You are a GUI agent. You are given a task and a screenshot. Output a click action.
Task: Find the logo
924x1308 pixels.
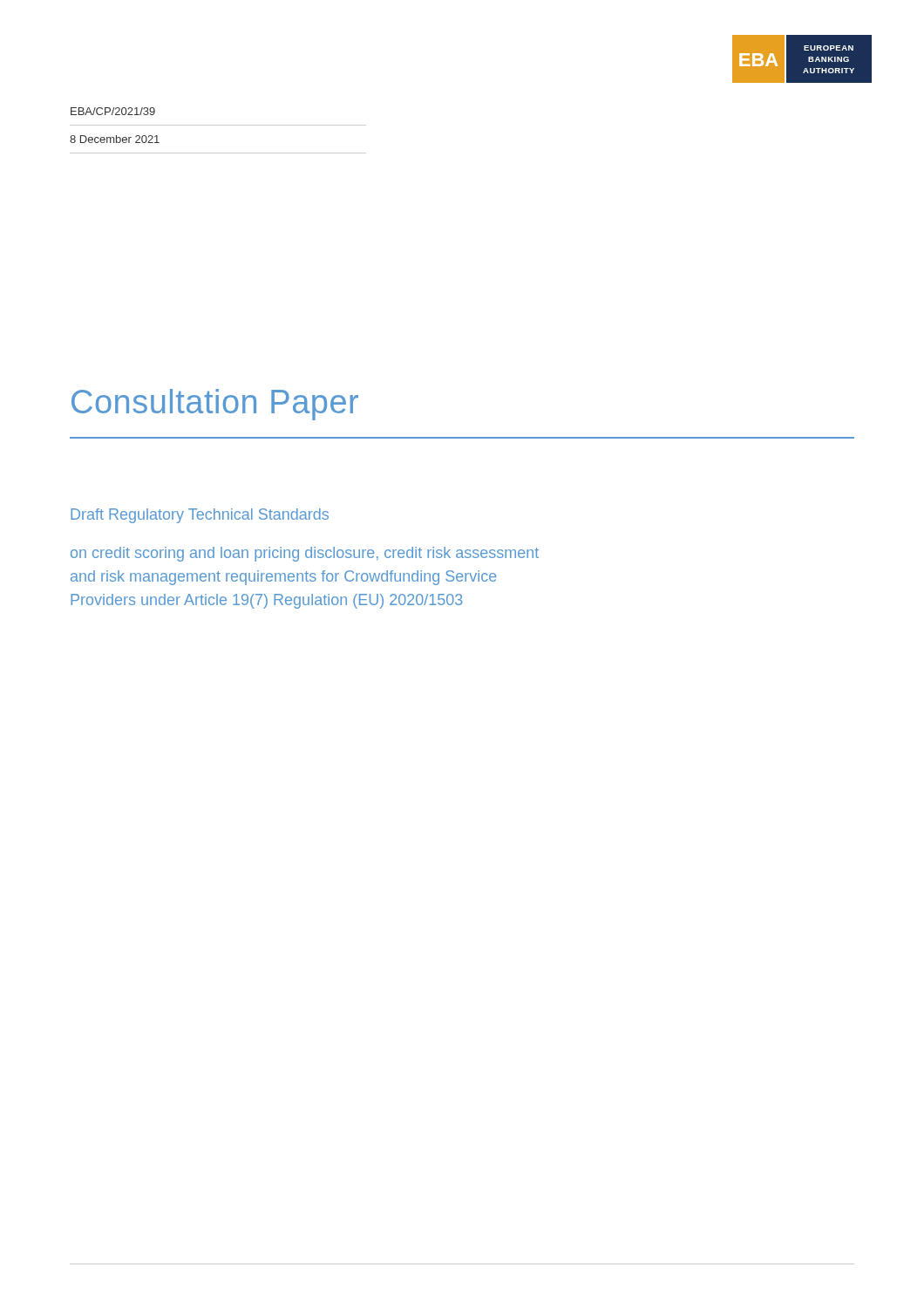coord(802,61)
